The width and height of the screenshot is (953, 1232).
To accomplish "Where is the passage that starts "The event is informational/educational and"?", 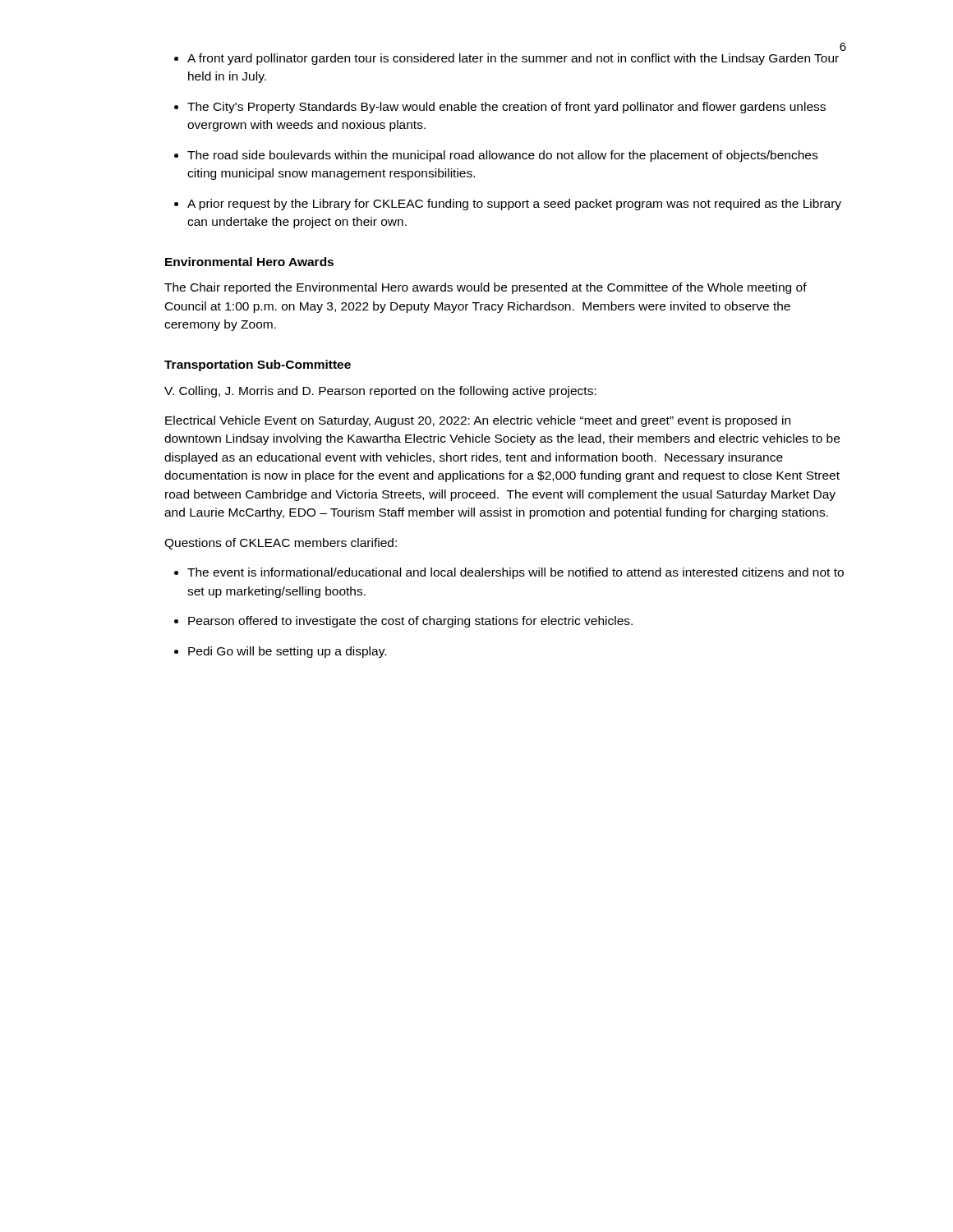I will click(x=516, y=582).
